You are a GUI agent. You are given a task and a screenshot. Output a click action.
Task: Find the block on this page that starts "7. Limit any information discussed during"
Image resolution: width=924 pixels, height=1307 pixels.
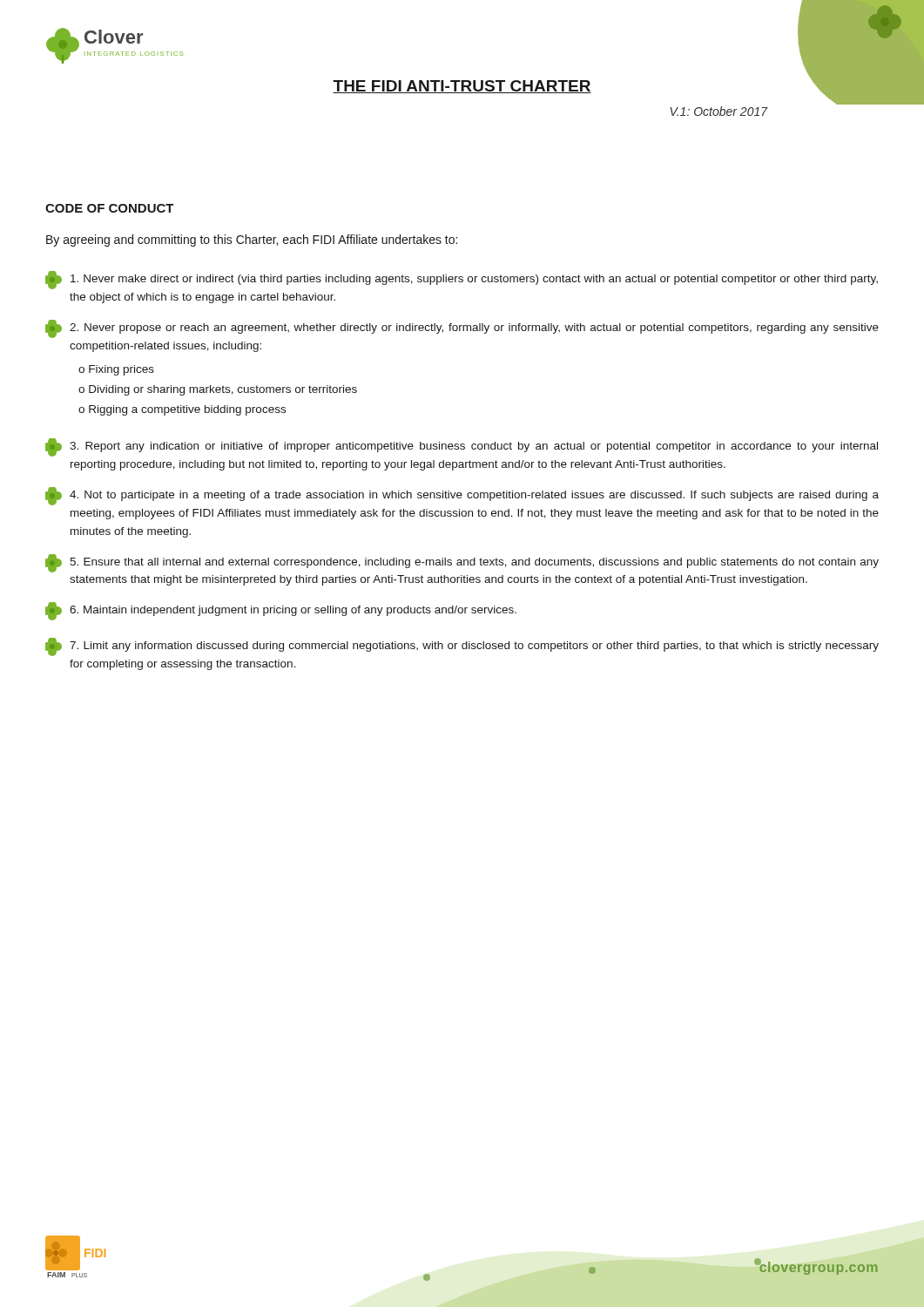pyautogui.click(x=462, y=656)
